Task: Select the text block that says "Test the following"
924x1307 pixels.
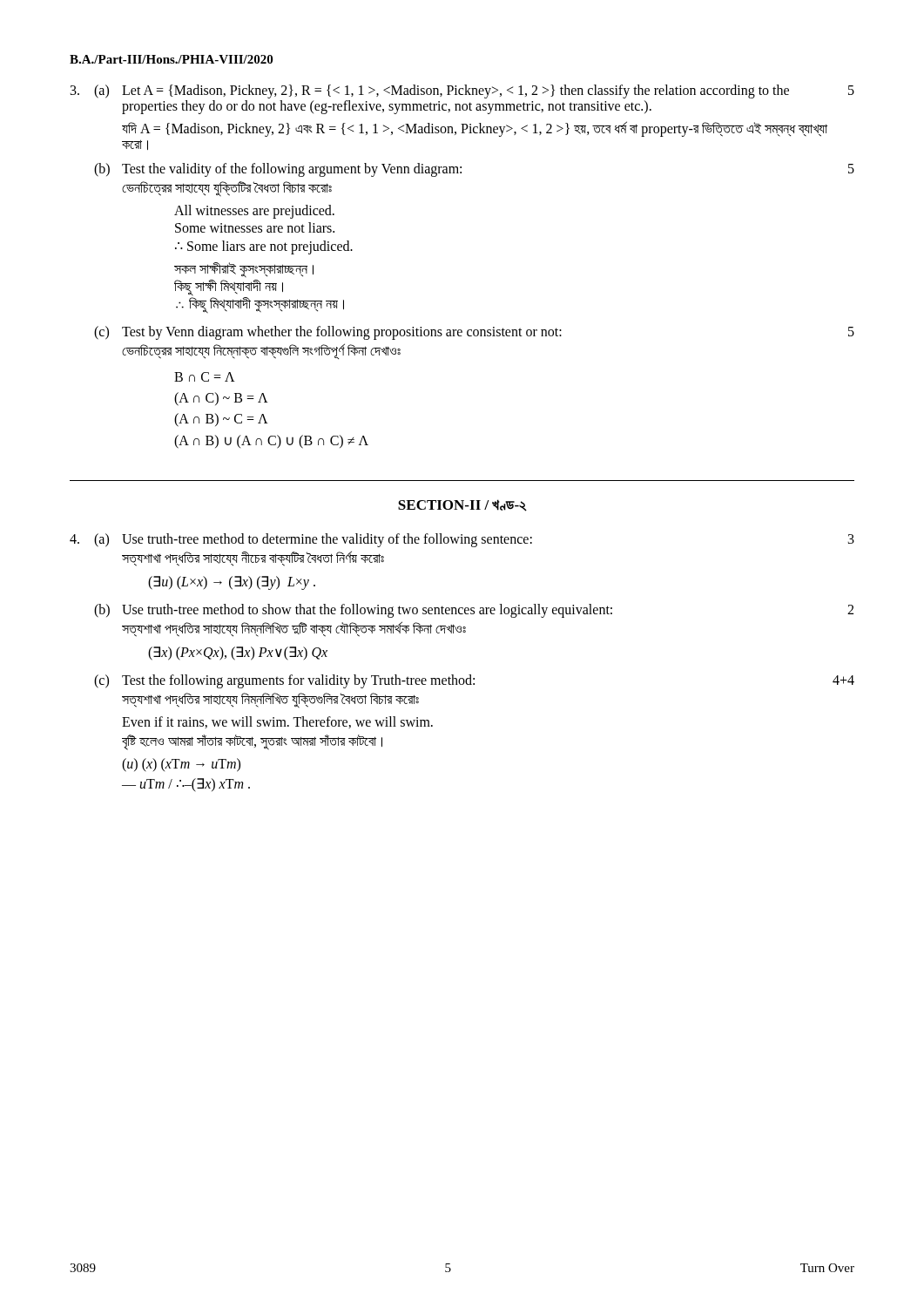Action: (298, 681)
